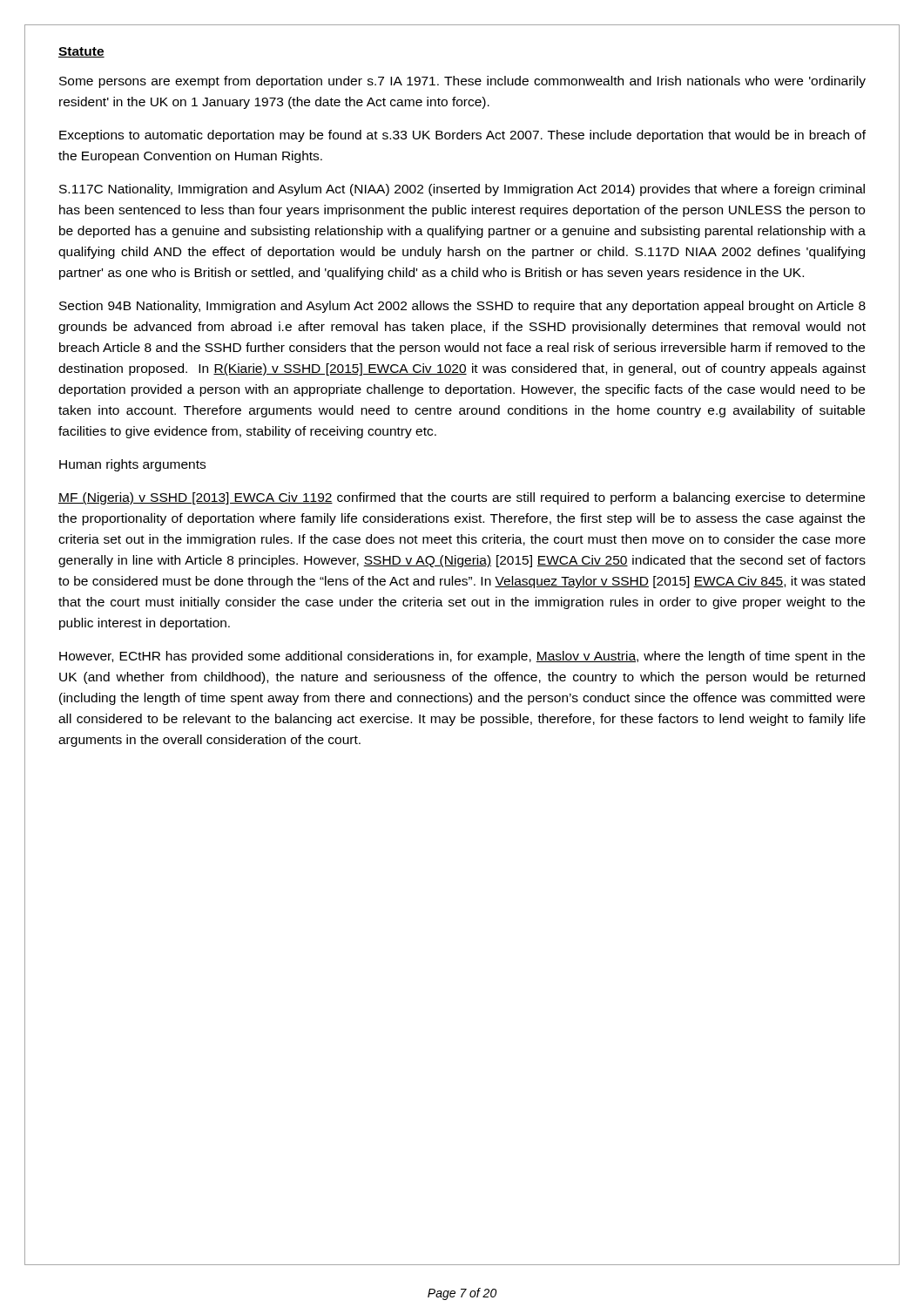Select the passage starting "S.117C Nationality, Immigration"

(462, 231)
